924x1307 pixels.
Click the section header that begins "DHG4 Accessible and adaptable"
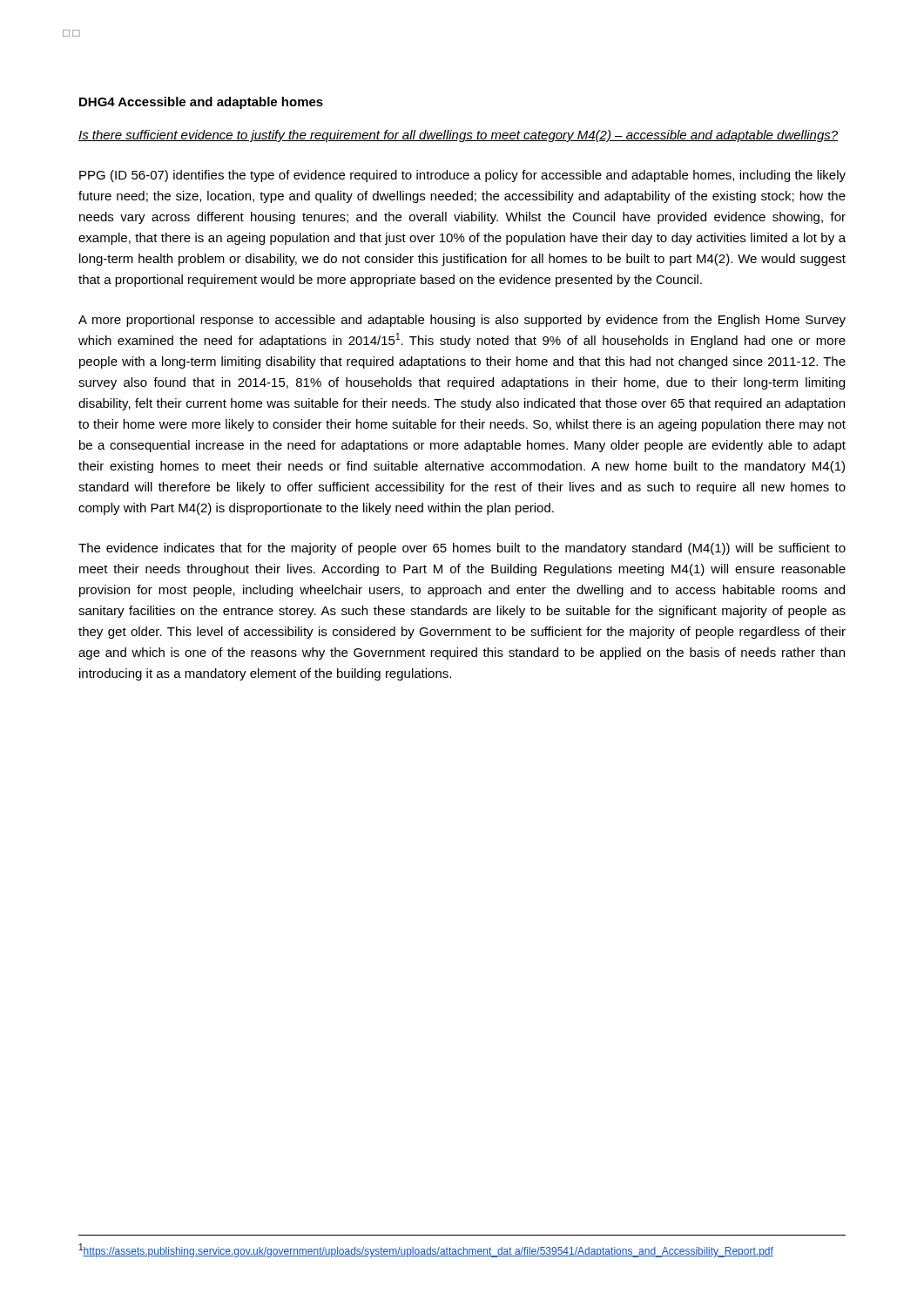point(201,101)
